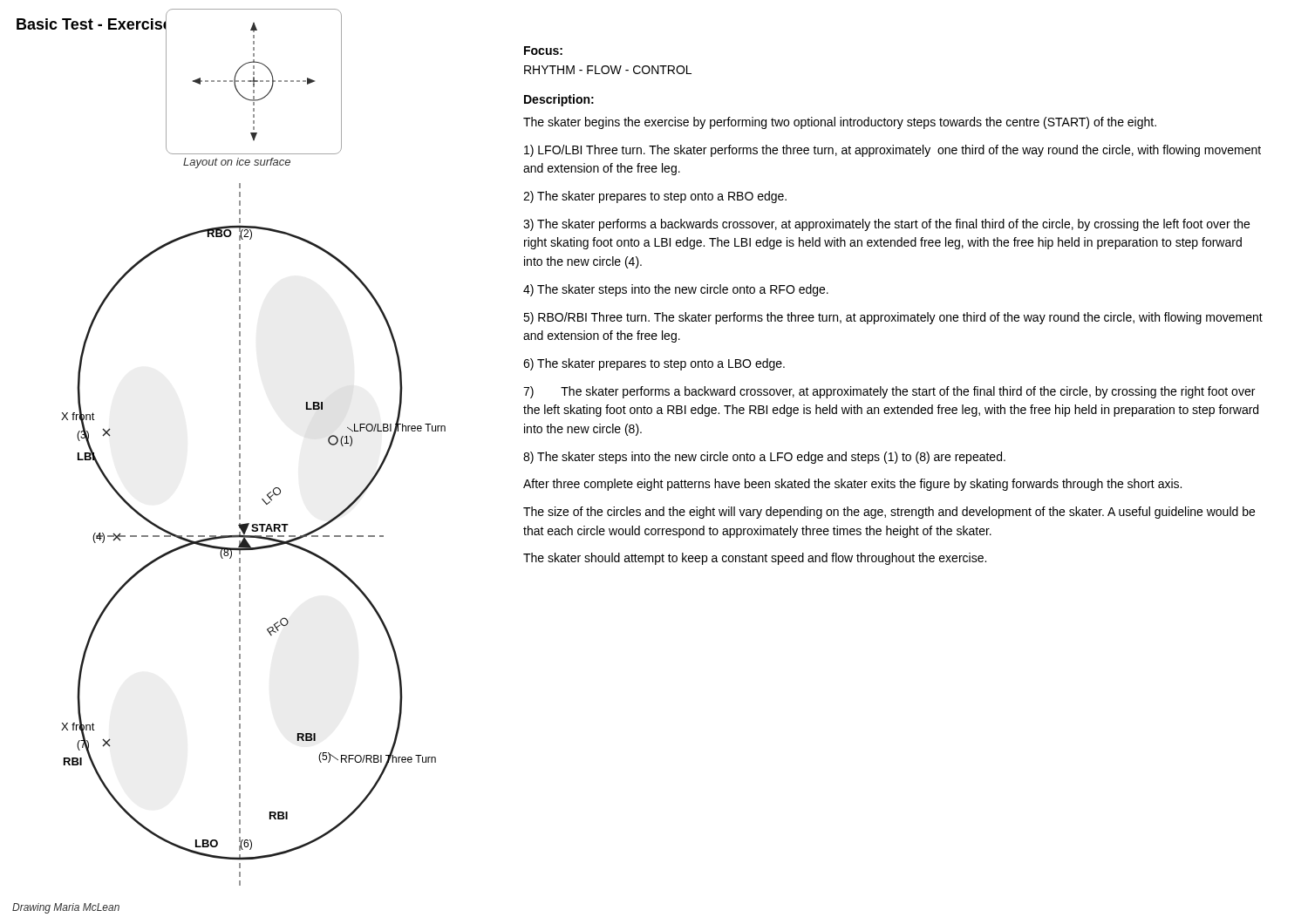
Task: Click on the block starting "Basic Test - Exercise 2"
Action: click(x=100, y=24)
